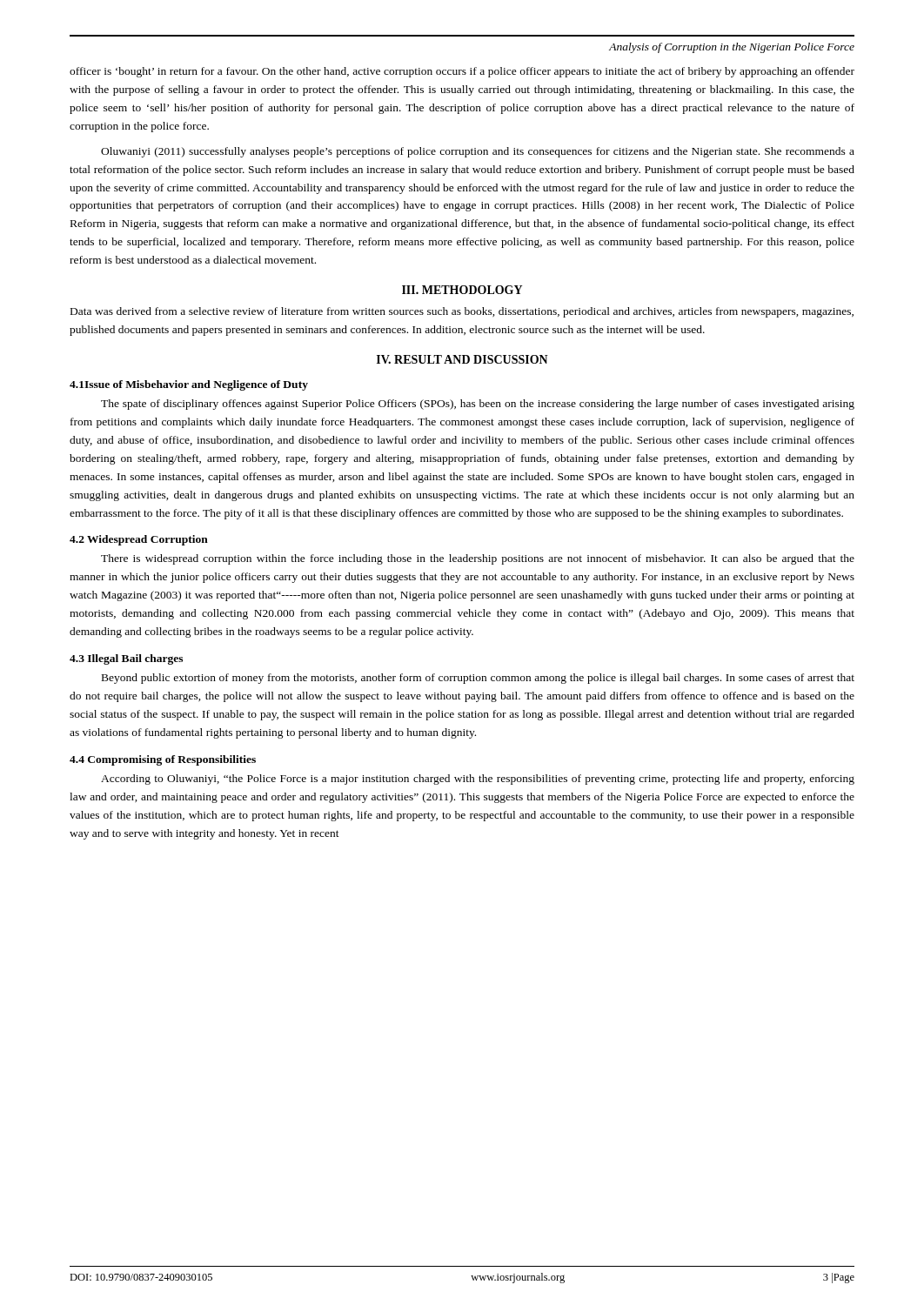
Task: Point to the block beginning "The spate of"
Action: [462, 459]
